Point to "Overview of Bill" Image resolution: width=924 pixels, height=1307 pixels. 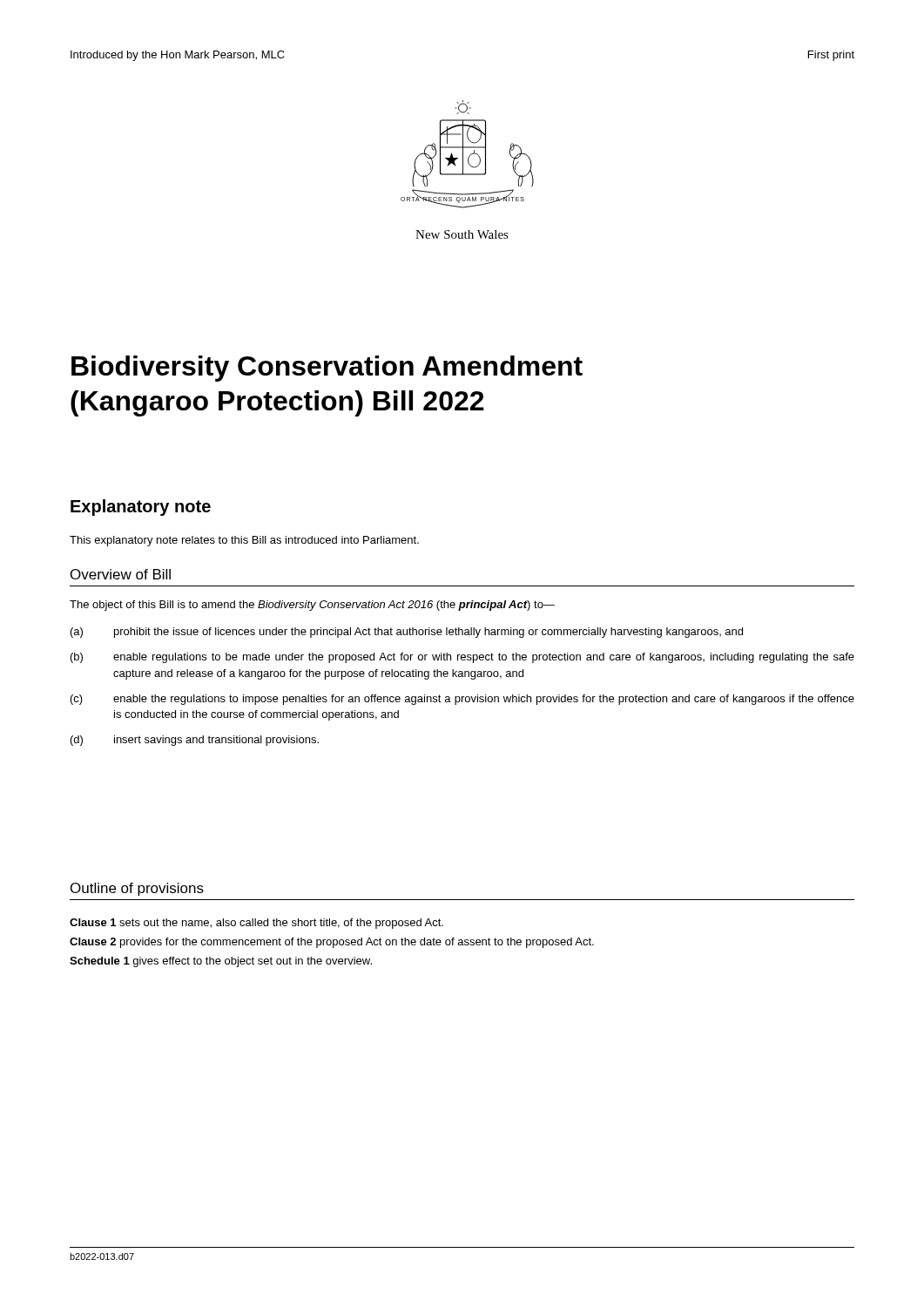(x=121, y=575)
